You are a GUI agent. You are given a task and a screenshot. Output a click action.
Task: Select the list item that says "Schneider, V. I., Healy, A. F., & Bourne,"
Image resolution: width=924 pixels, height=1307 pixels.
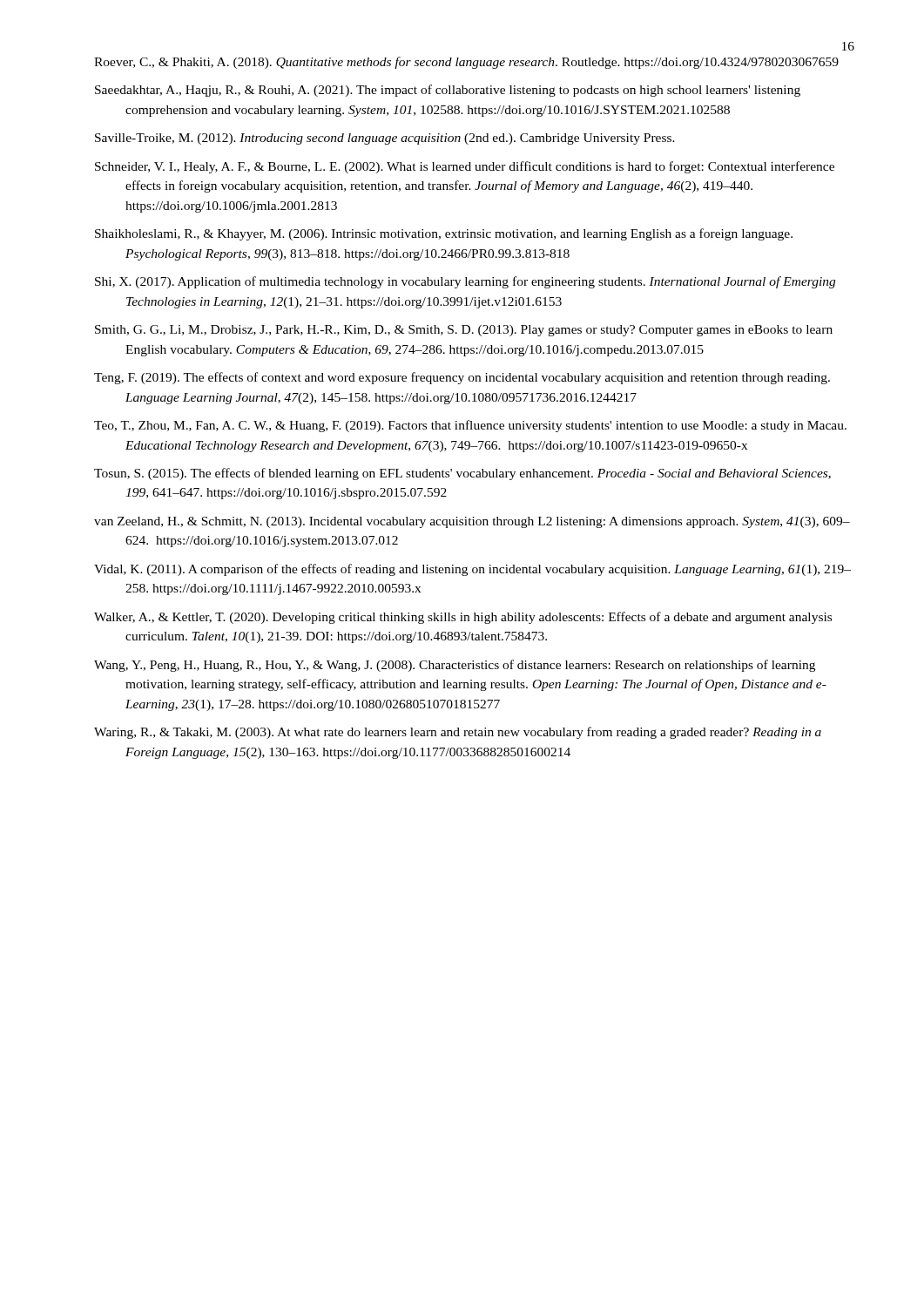464,185
